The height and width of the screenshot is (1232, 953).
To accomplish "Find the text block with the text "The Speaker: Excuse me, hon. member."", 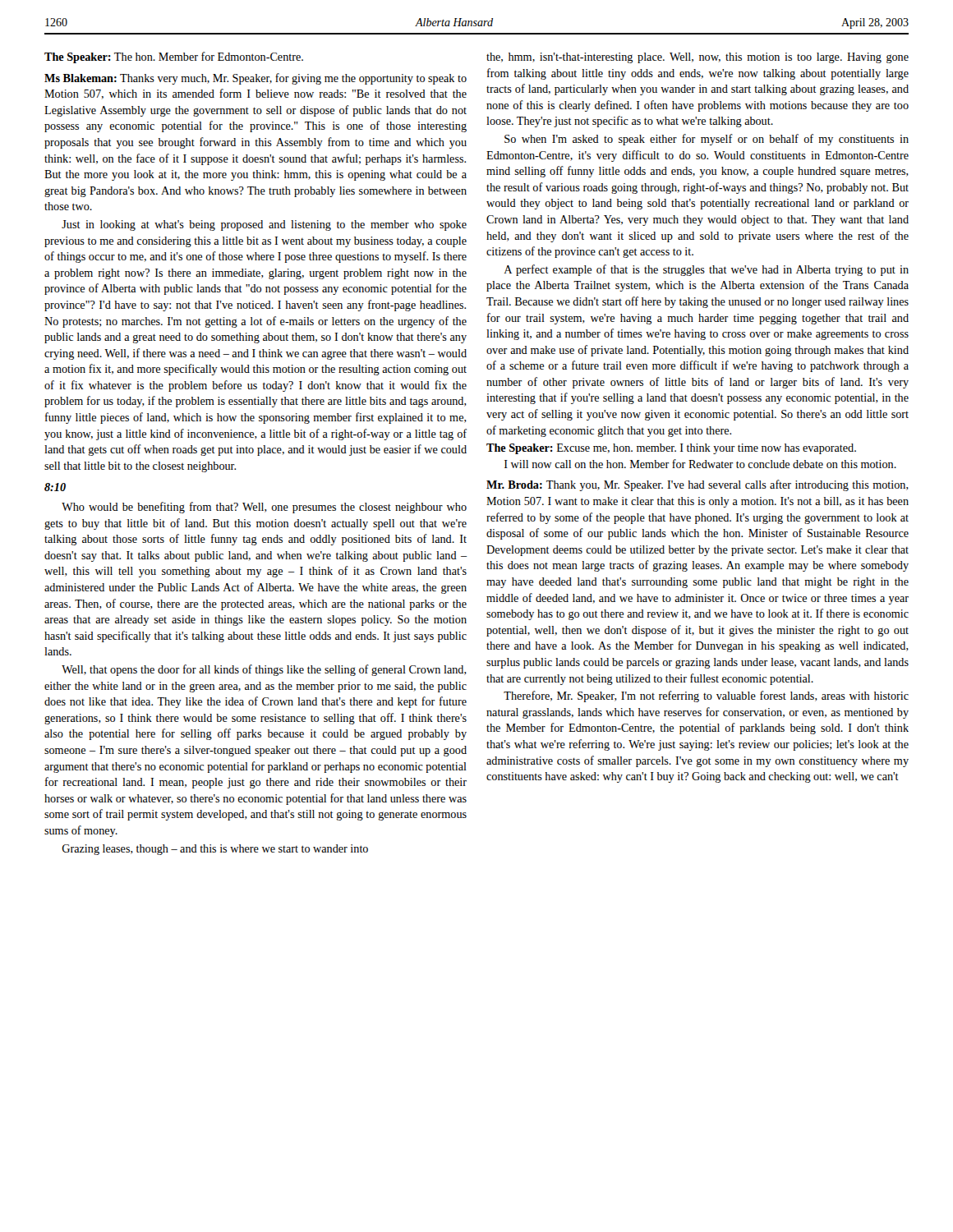I will [697, 457].
